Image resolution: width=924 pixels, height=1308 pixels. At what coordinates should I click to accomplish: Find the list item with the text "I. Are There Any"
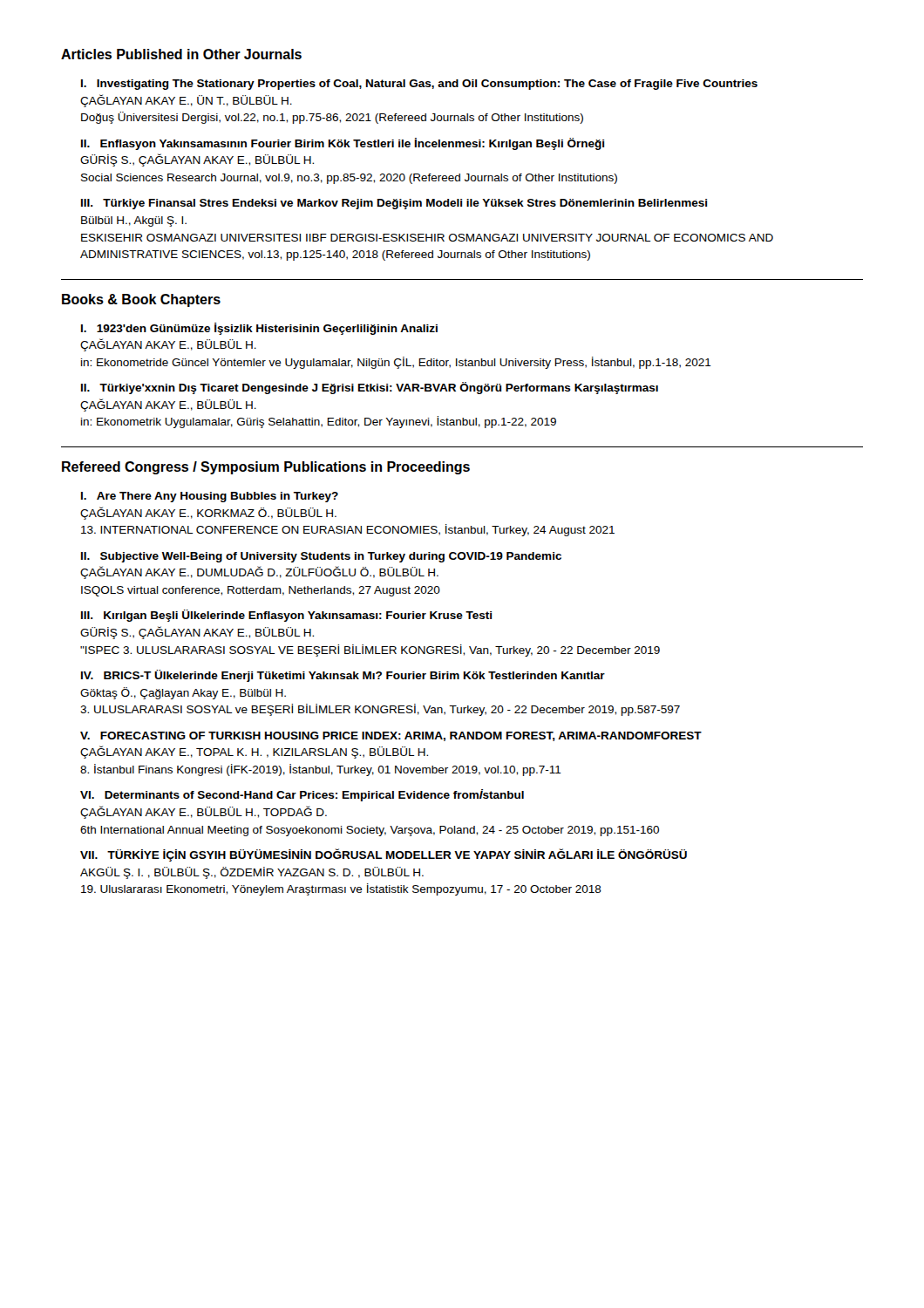472,514
